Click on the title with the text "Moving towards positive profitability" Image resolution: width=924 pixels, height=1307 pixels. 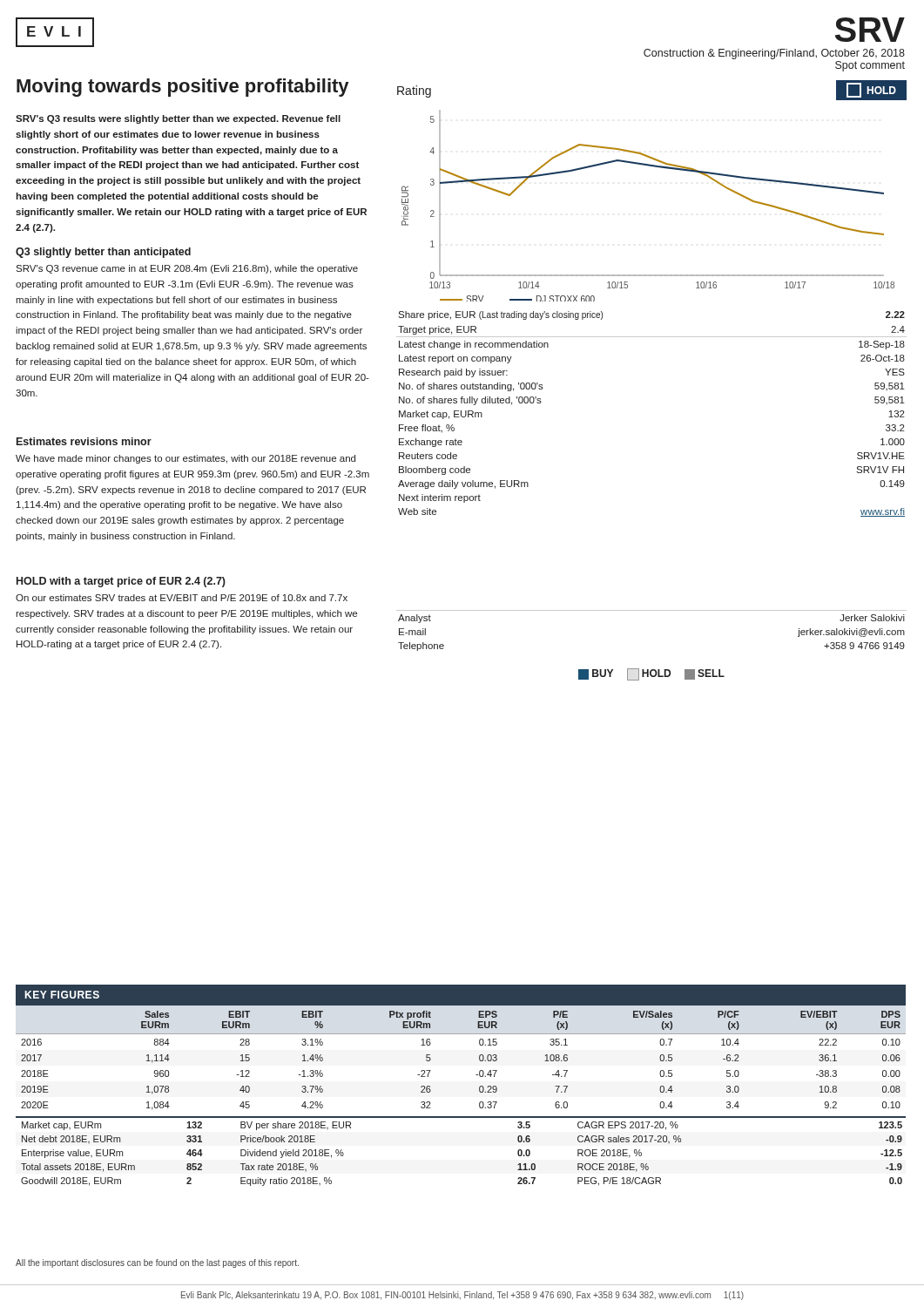pyautogui.click(x=182, y=86)
